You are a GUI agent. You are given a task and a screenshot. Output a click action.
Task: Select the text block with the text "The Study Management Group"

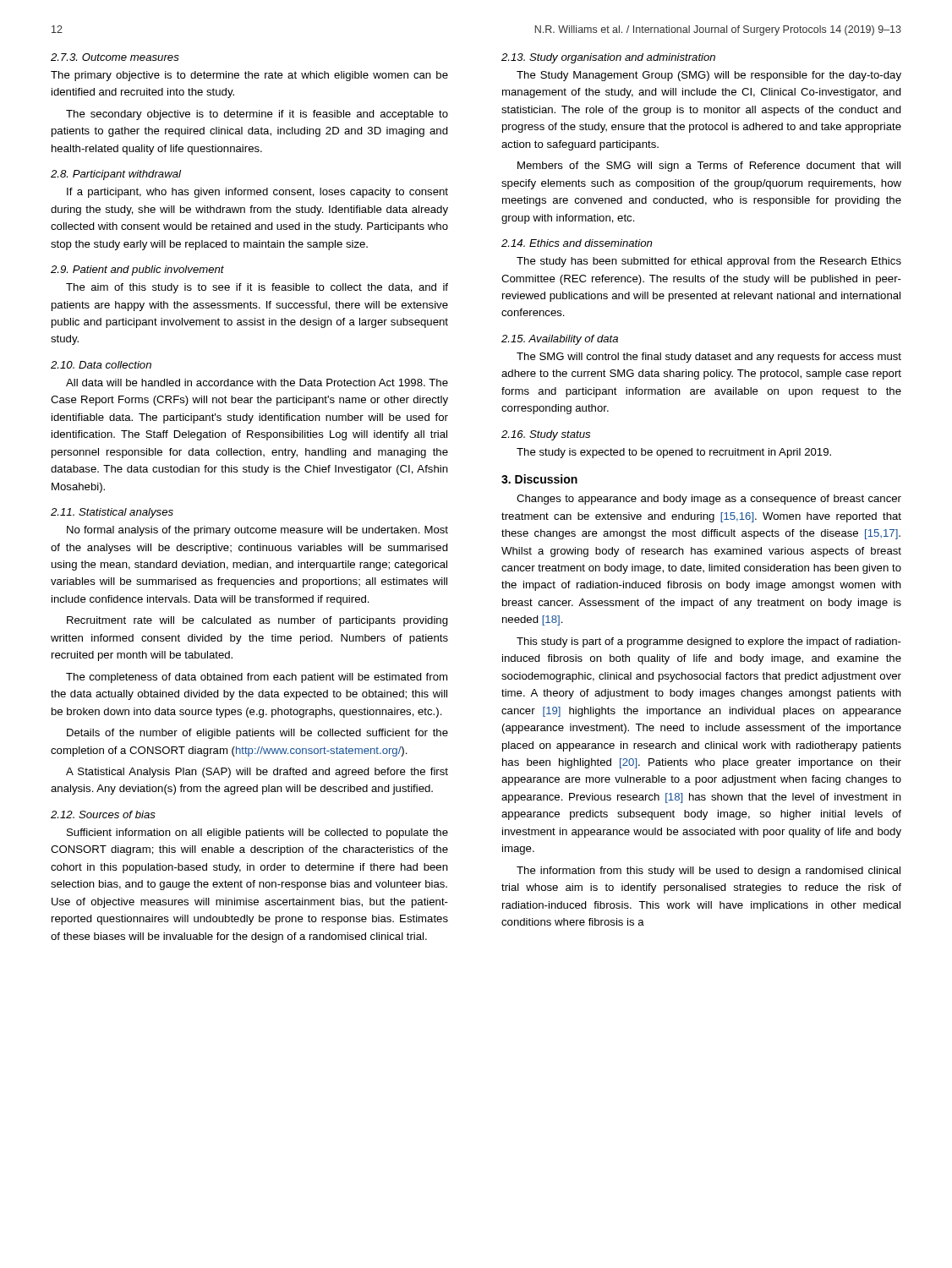709,76
